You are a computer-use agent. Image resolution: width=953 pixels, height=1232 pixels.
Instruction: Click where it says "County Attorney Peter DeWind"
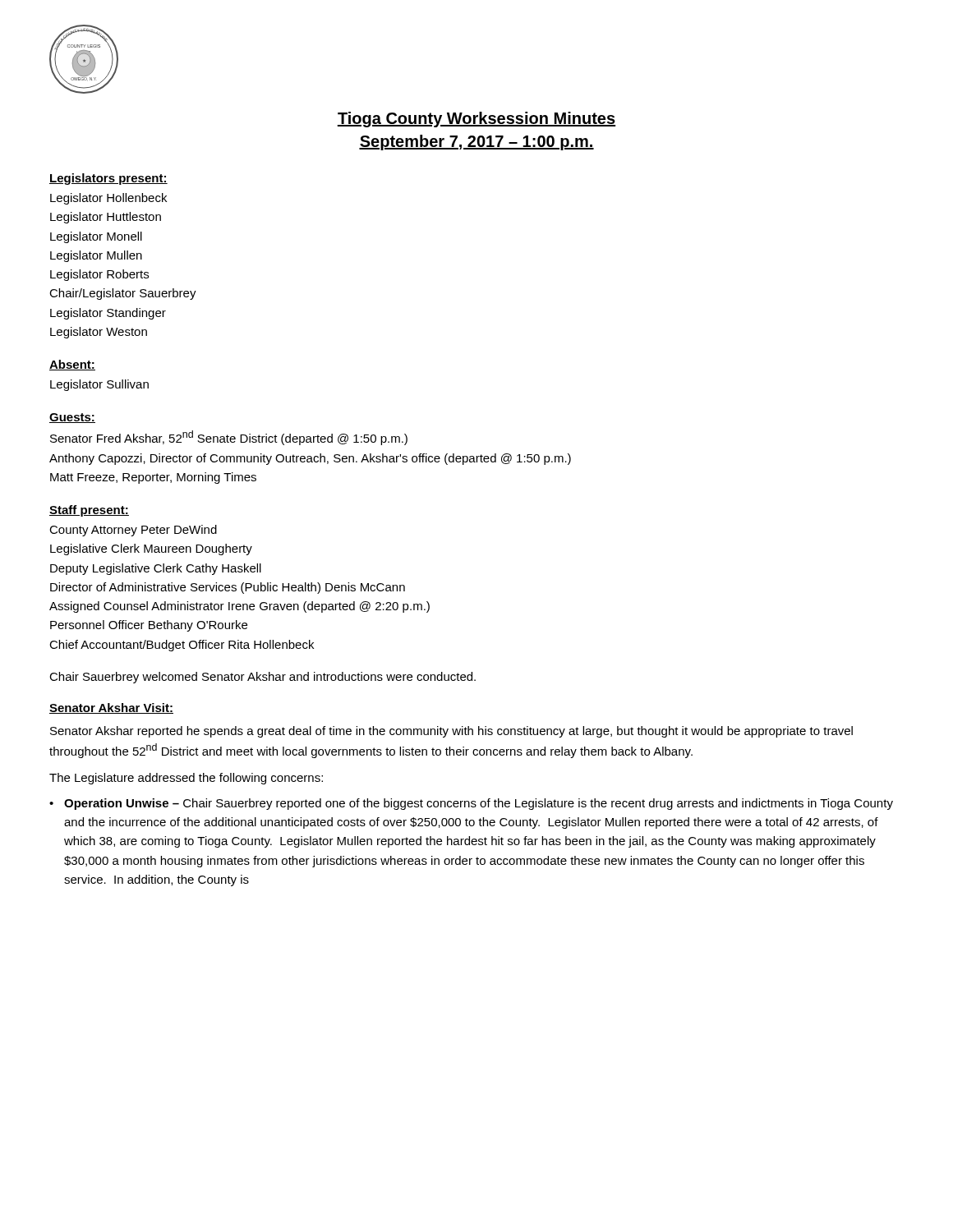(133, 531)
